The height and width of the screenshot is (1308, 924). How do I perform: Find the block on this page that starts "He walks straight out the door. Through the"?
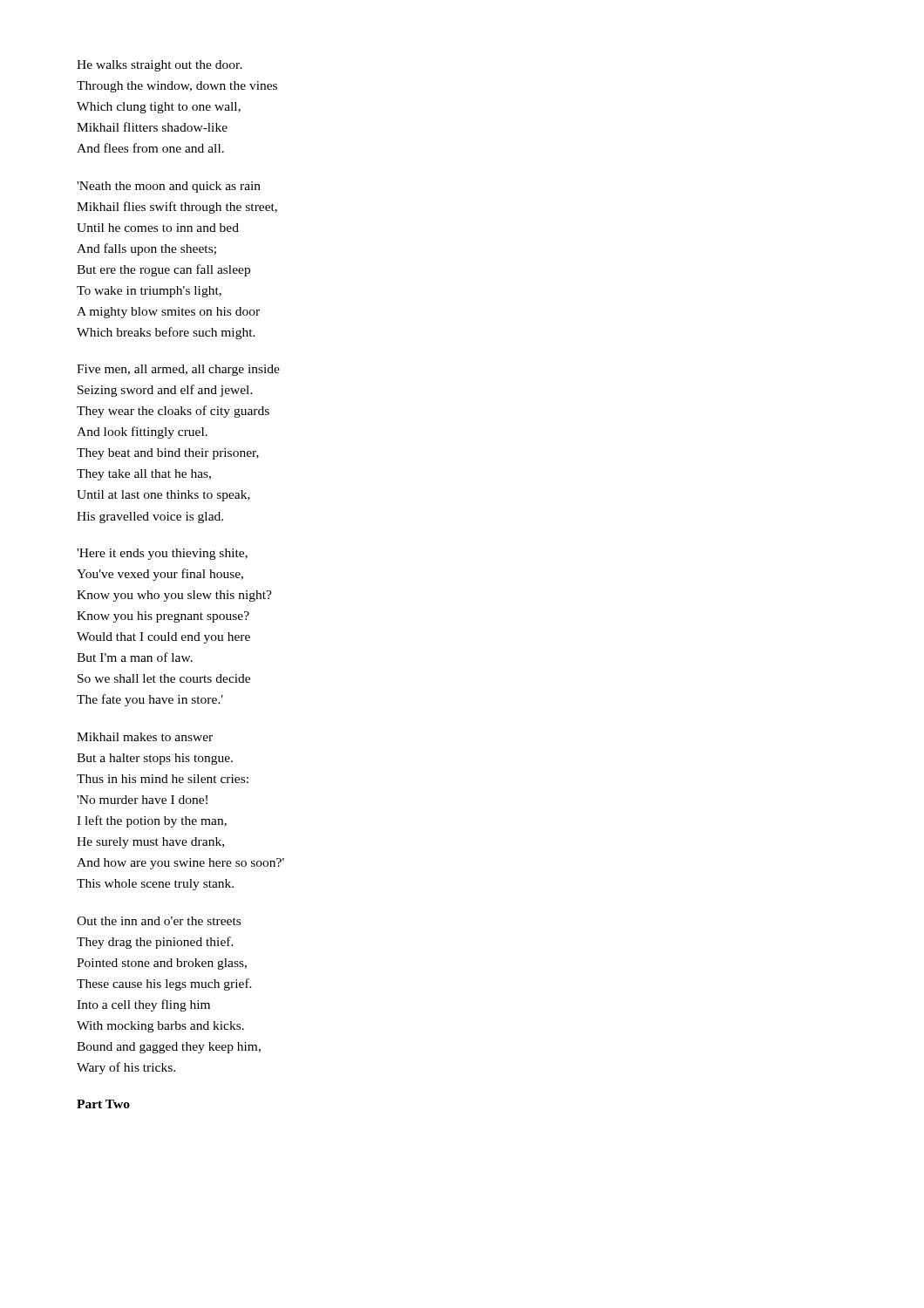pyautogui.click(x=177, y=106)
